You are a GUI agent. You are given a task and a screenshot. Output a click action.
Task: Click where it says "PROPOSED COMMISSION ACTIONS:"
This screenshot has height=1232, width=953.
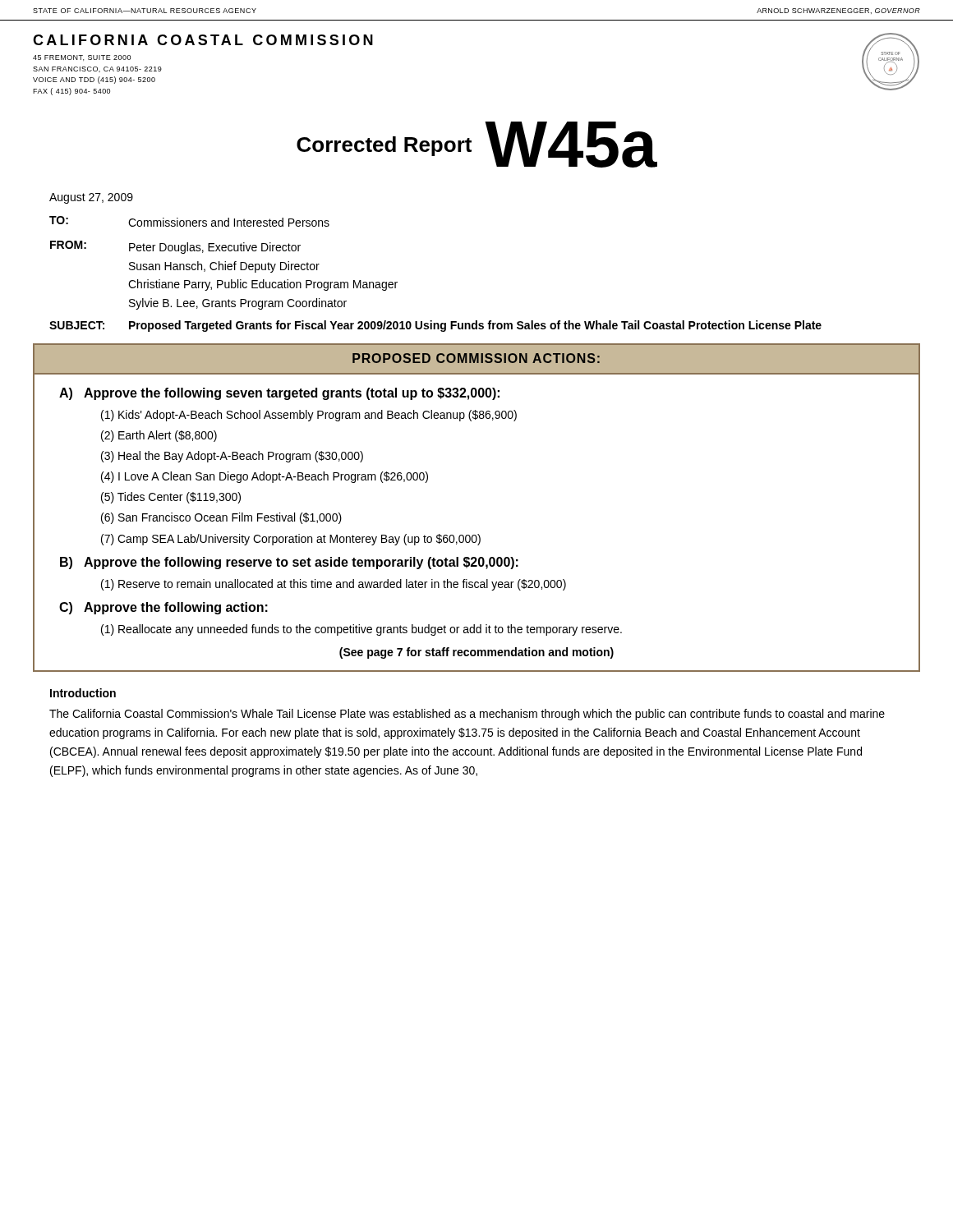click(x=476, y=358)
